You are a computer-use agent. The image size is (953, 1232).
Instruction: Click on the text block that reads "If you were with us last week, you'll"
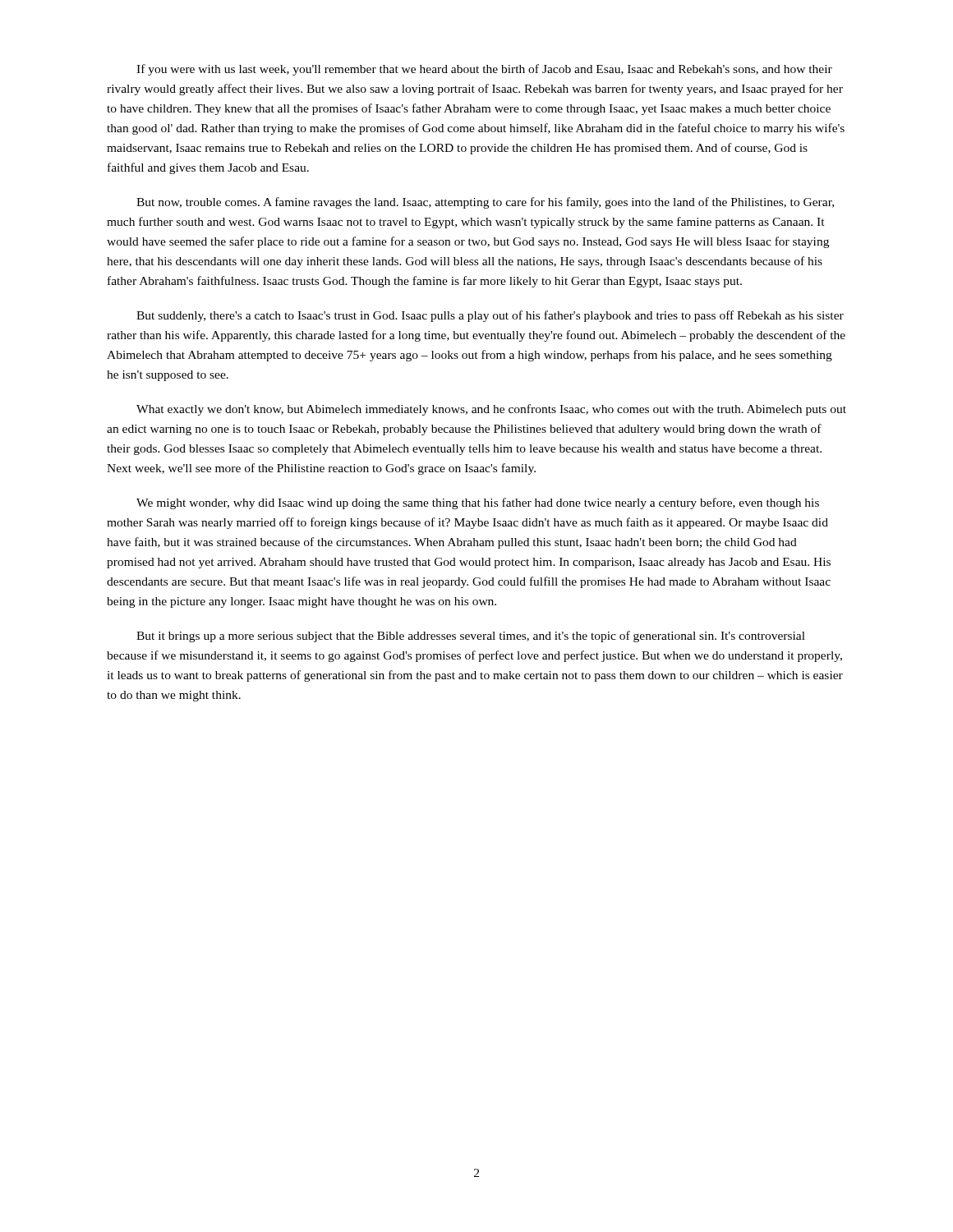[x=476, y=118]
